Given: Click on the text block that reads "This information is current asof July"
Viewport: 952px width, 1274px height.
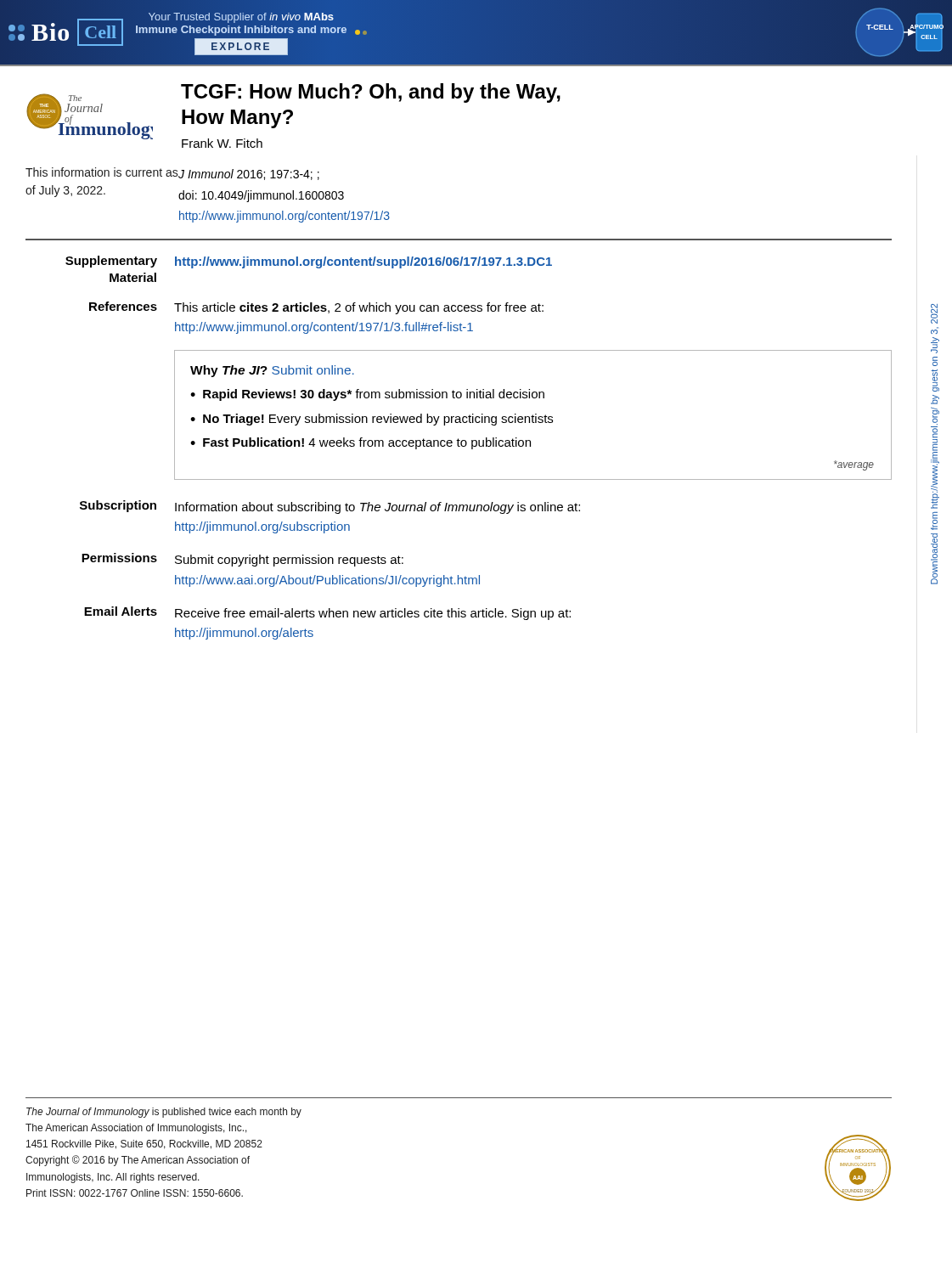Looking at the screenshot, I should point(102,181).
